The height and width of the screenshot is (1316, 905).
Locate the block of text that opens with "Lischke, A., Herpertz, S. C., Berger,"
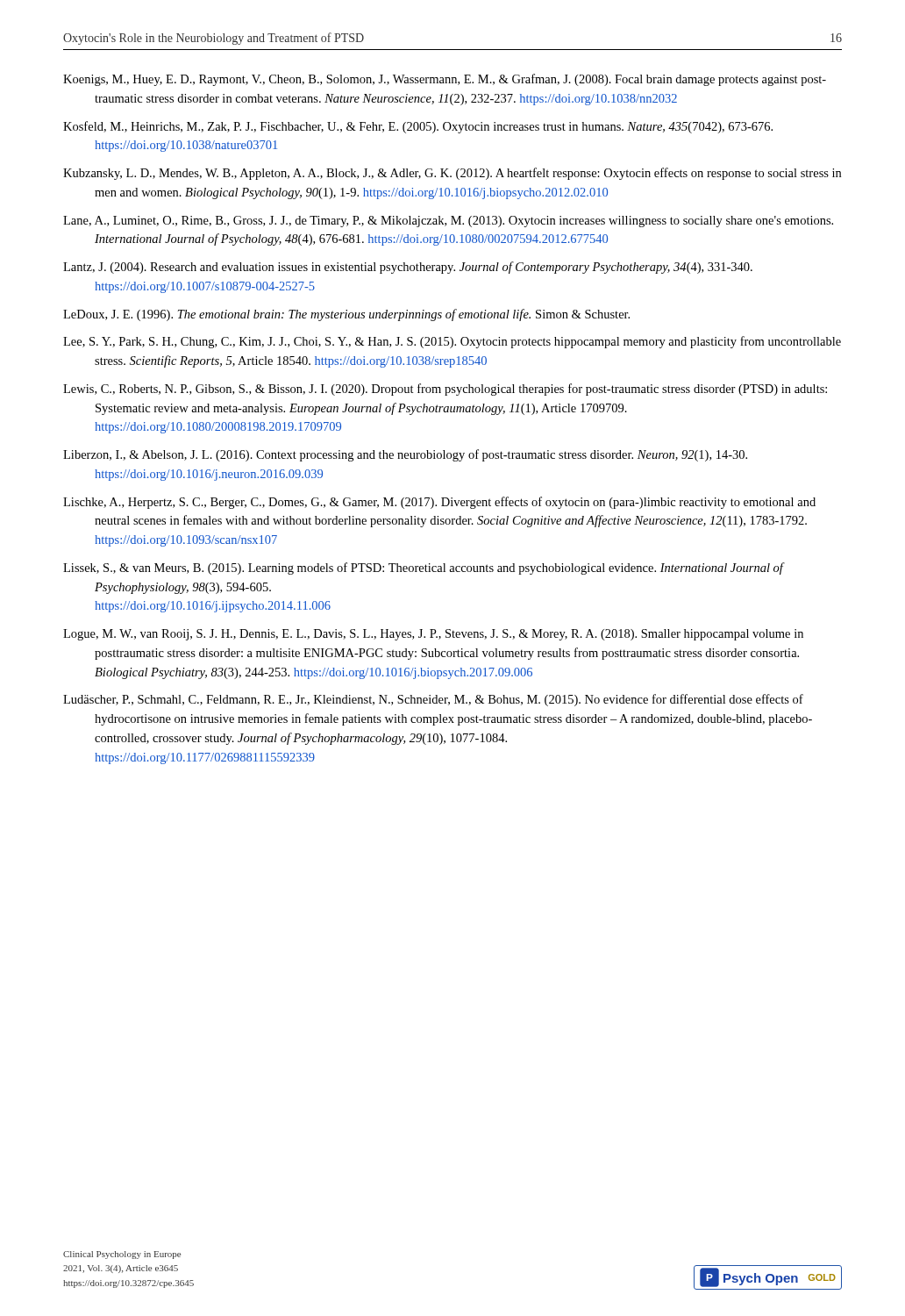(x=439, y=520)
